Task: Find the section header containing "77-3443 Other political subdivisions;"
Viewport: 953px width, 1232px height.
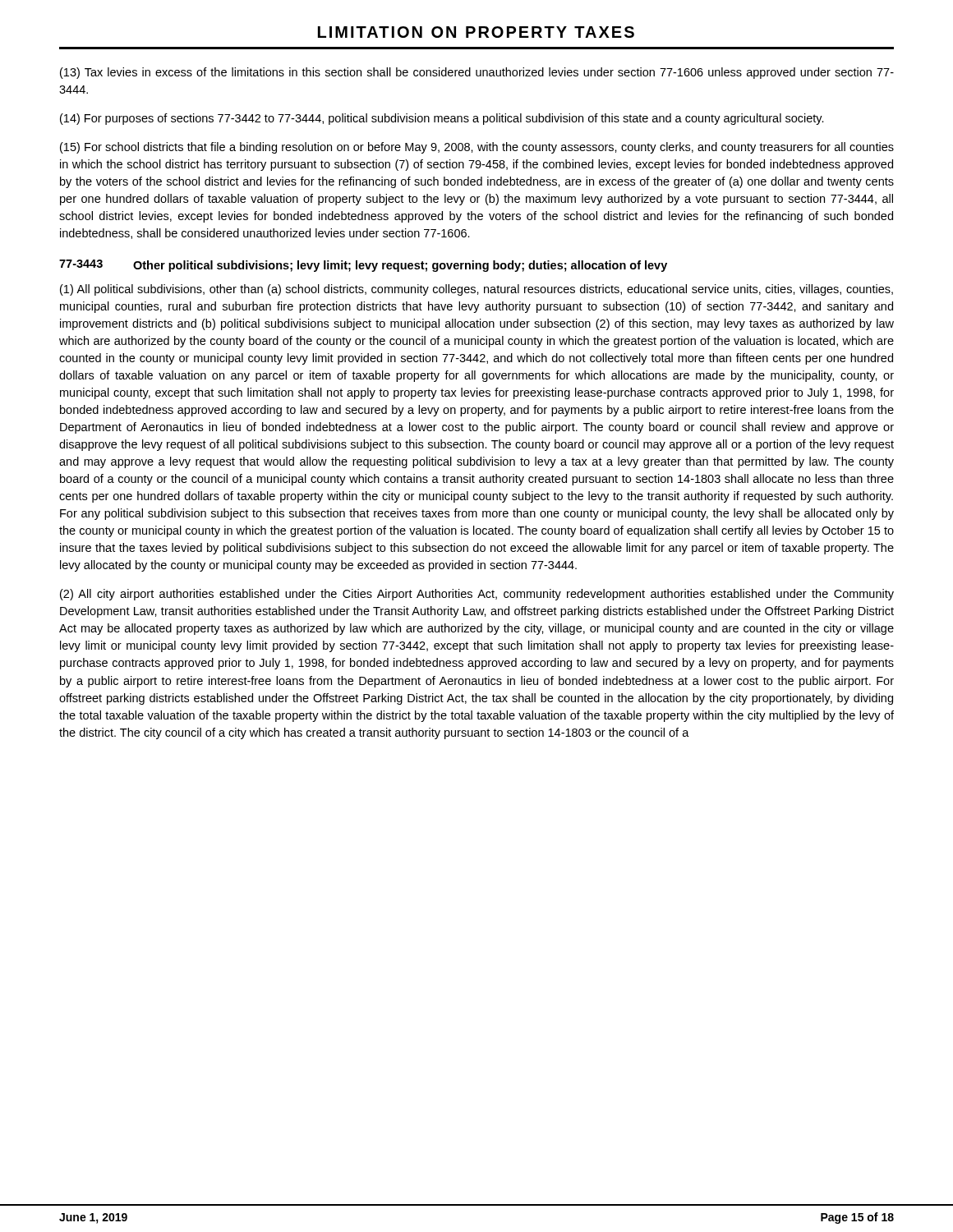Action: click(x=363, y=266)
